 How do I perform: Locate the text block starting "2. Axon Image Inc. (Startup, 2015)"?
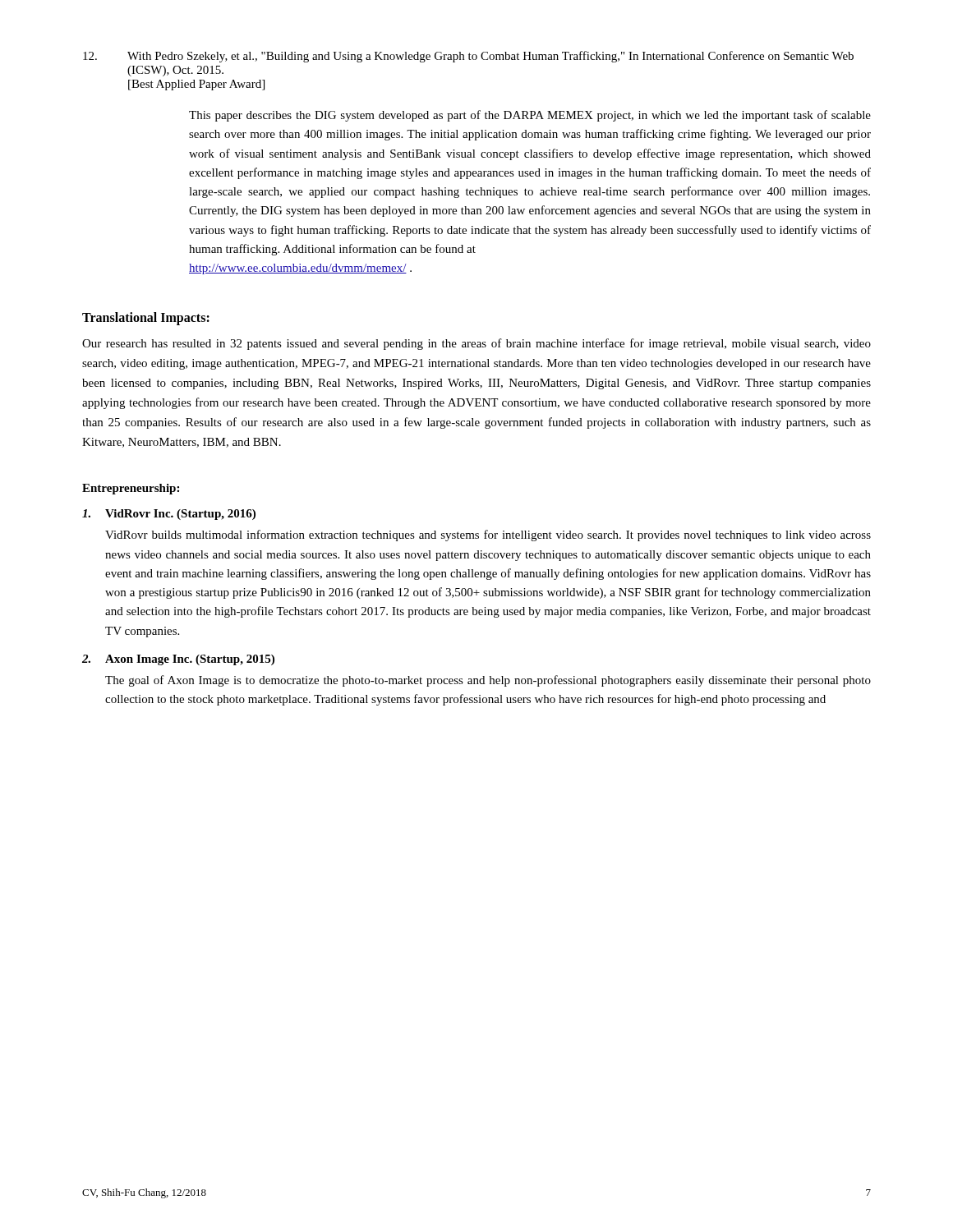476,680
